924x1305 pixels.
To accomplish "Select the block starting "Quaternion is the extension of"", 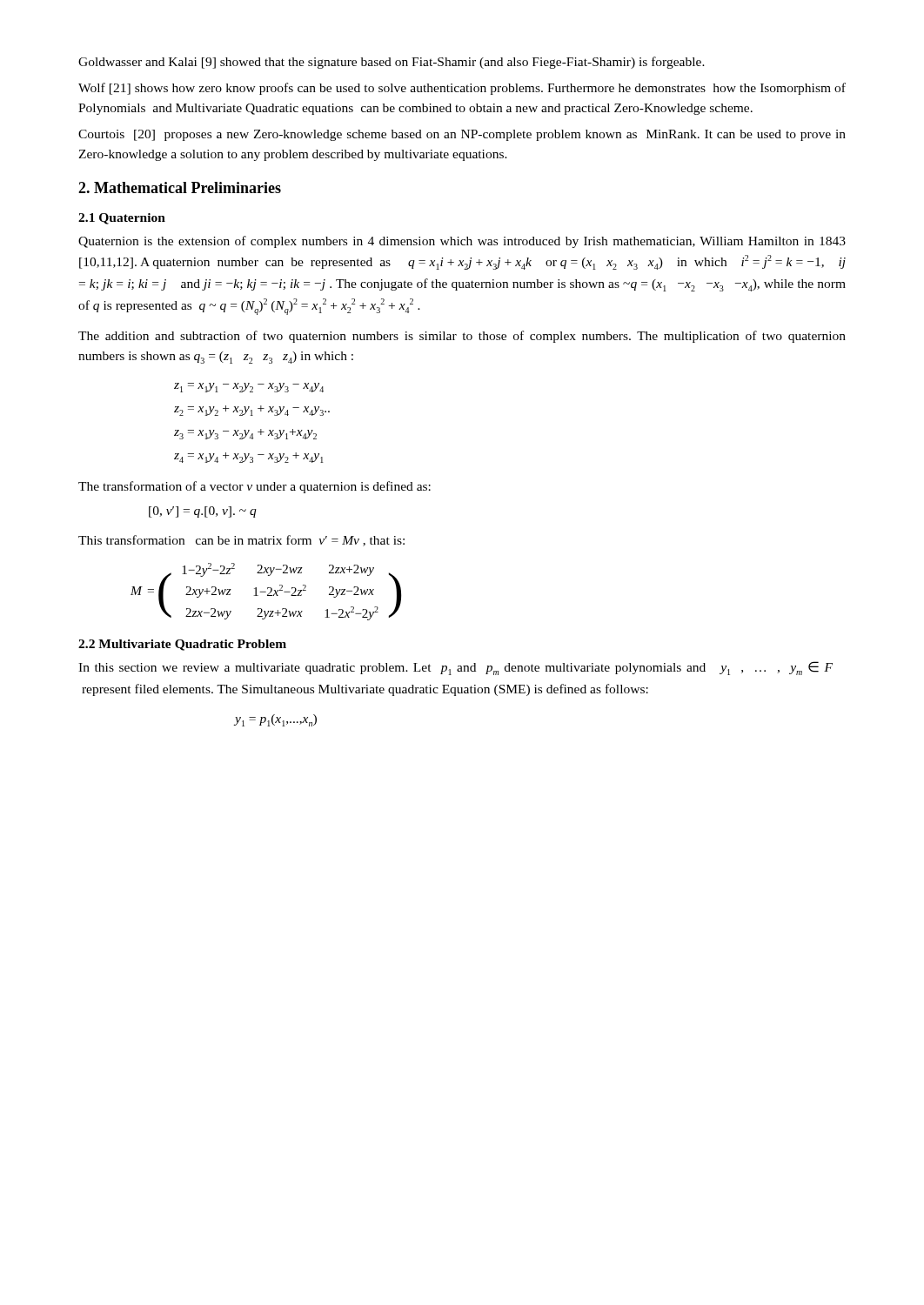I will (462, 274).
